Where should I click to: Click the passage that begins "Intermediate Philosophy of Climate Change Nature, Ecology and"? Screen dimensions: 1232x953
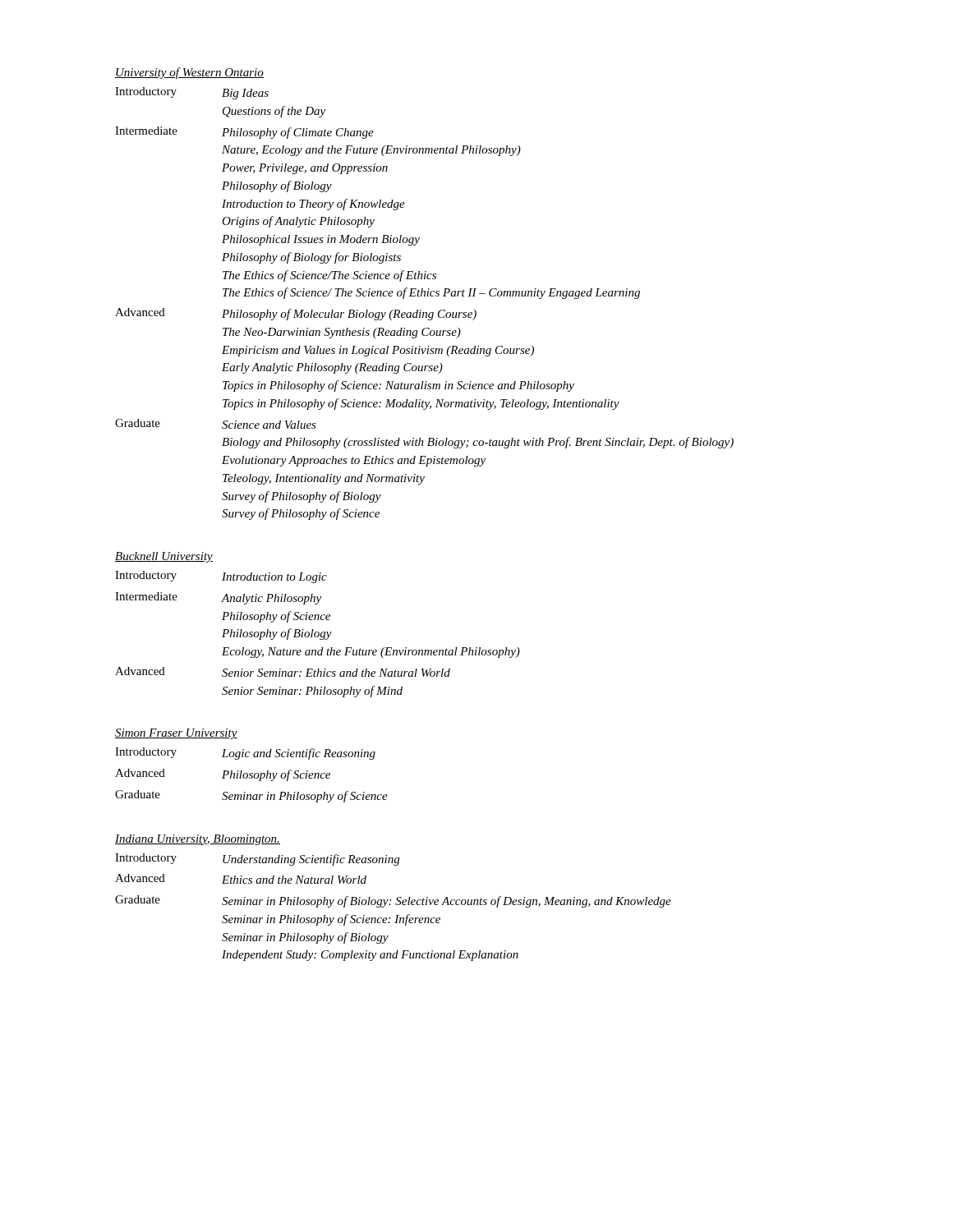(x=378, y=213)
